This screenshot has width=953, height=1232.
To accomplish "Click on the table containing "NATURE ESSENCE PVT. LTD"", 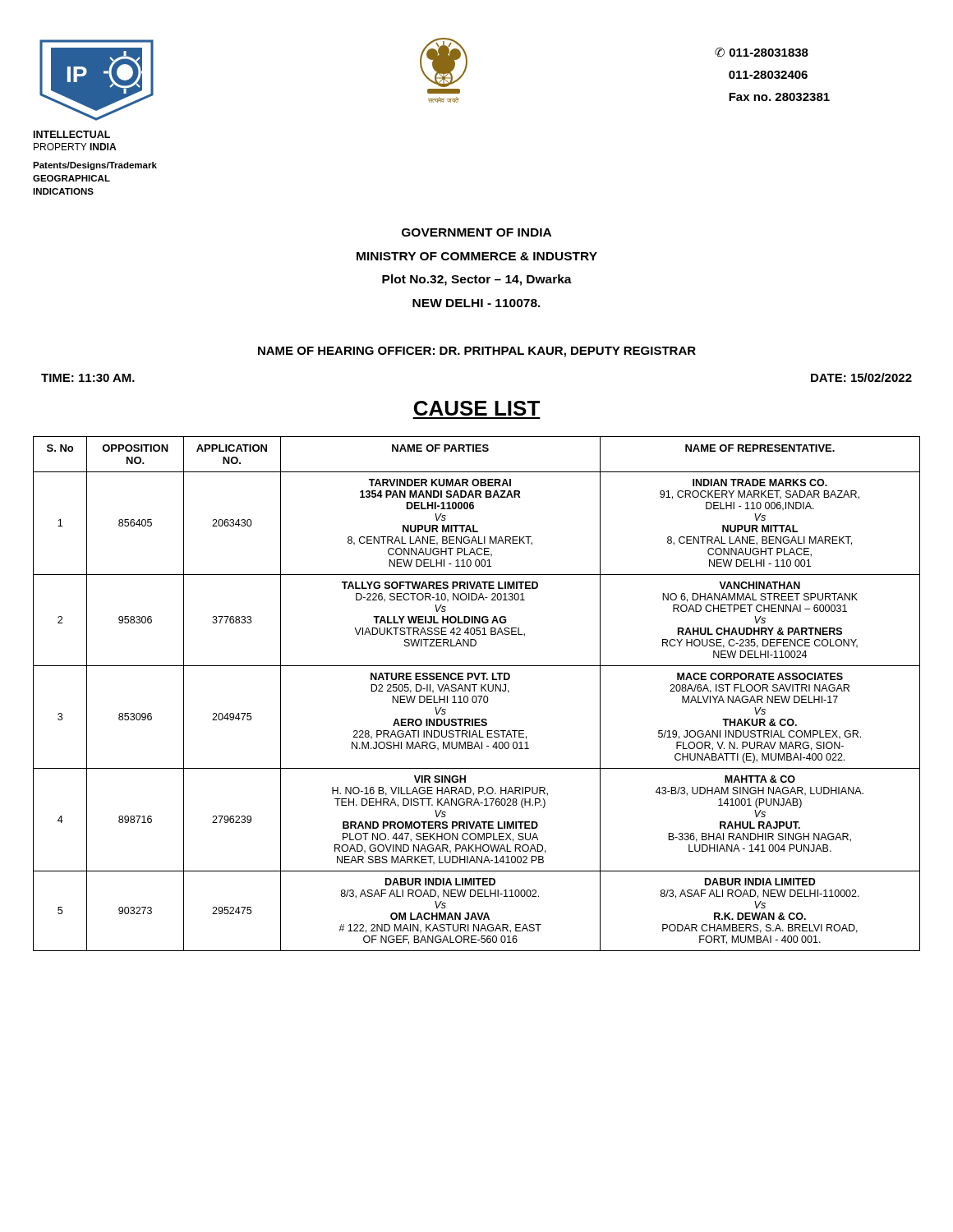I will (476, 693).
